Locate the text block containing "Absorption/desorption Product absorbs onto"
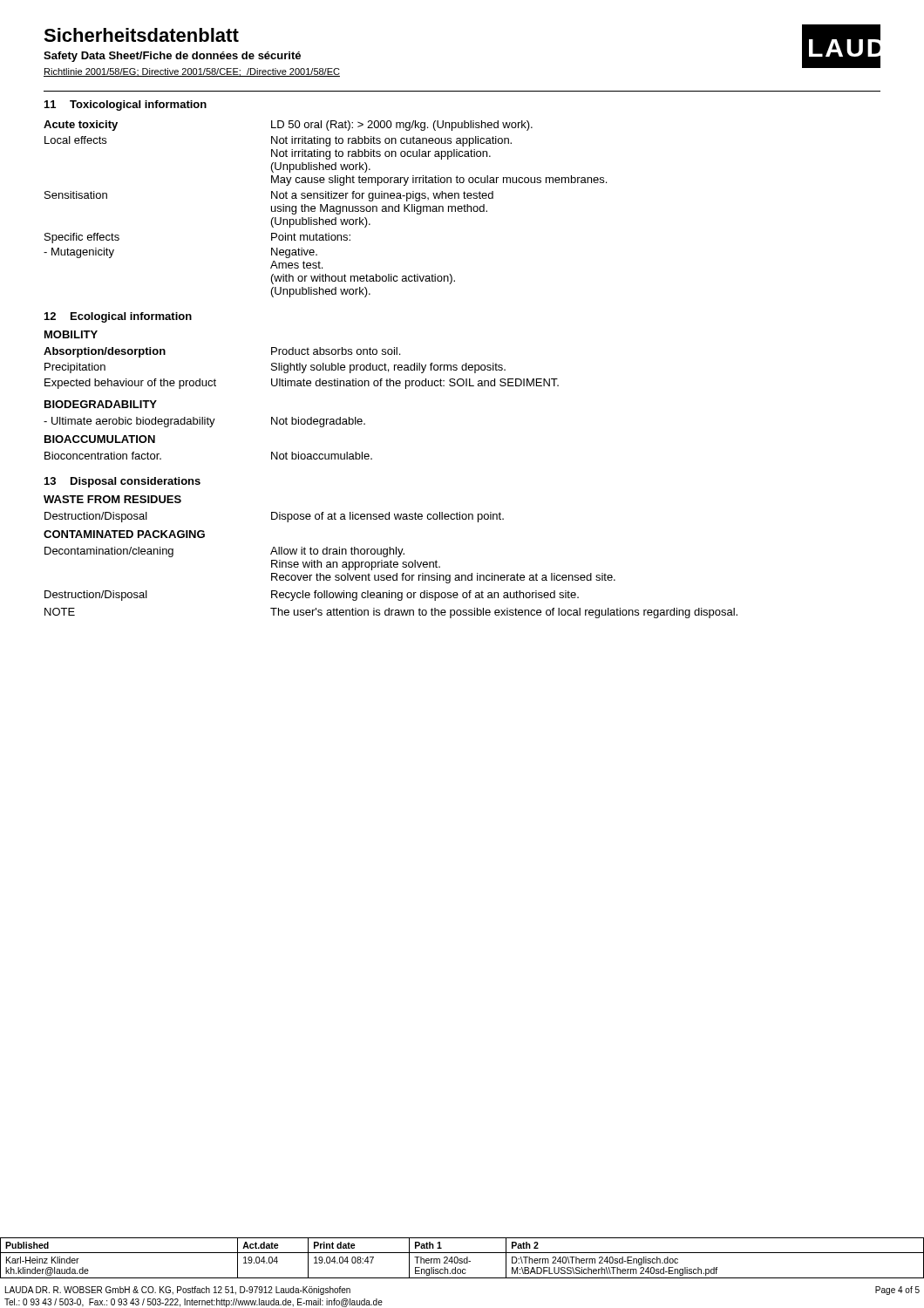 [105, 352]
